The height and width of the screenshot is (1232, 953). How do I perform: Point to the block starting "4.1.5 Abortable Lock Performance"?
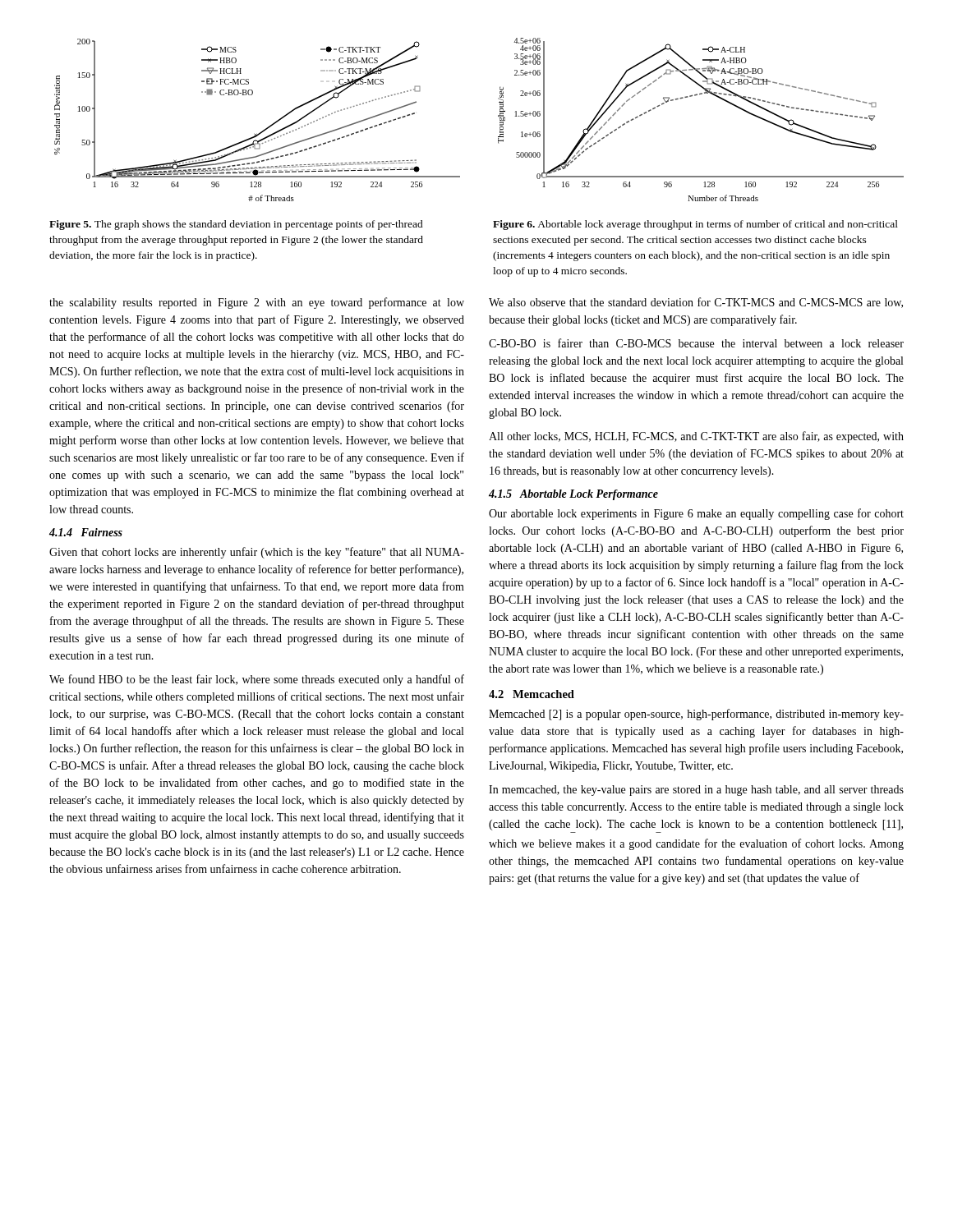point(573,494)
